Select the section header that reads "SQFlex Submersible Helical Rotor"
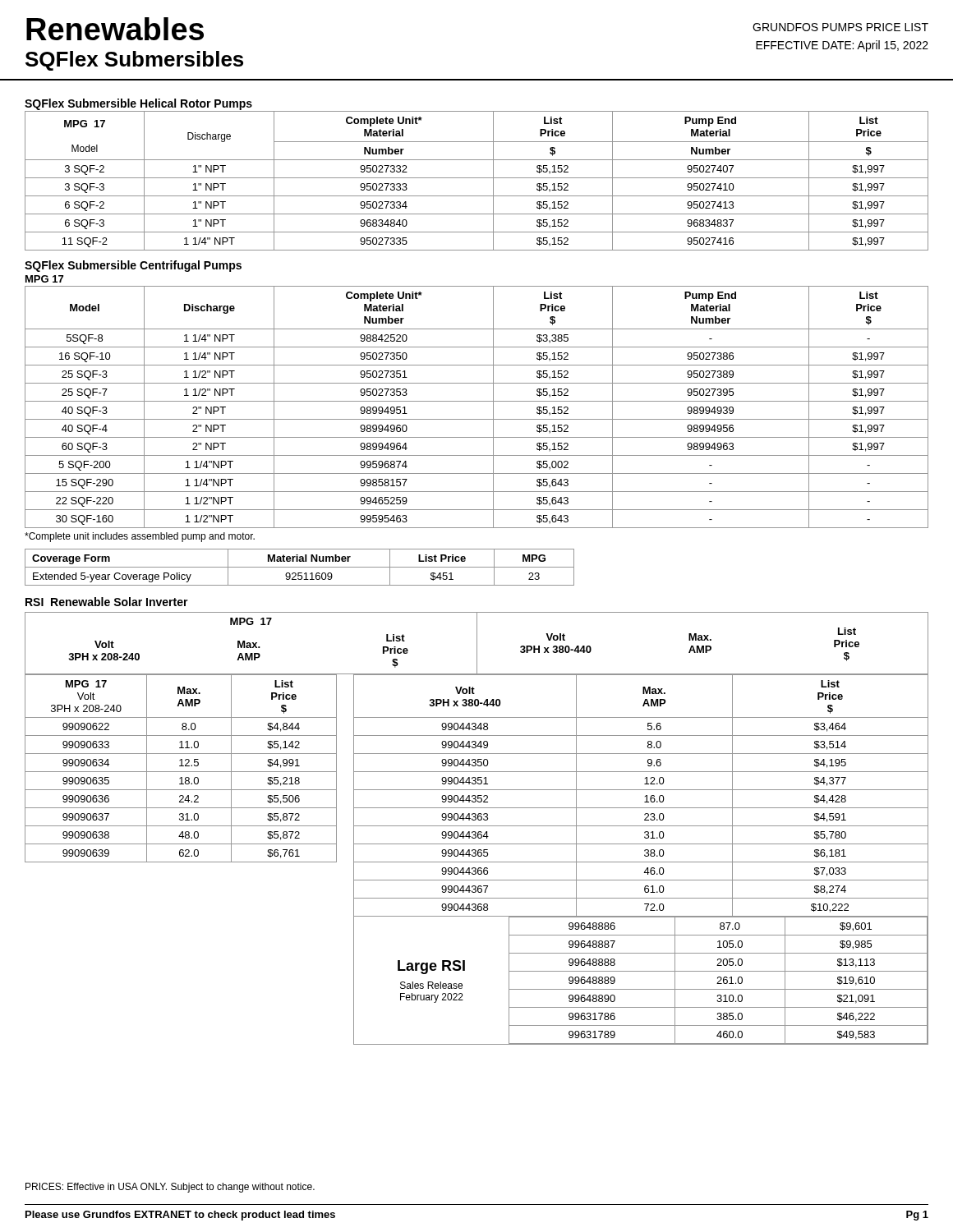 138,104
